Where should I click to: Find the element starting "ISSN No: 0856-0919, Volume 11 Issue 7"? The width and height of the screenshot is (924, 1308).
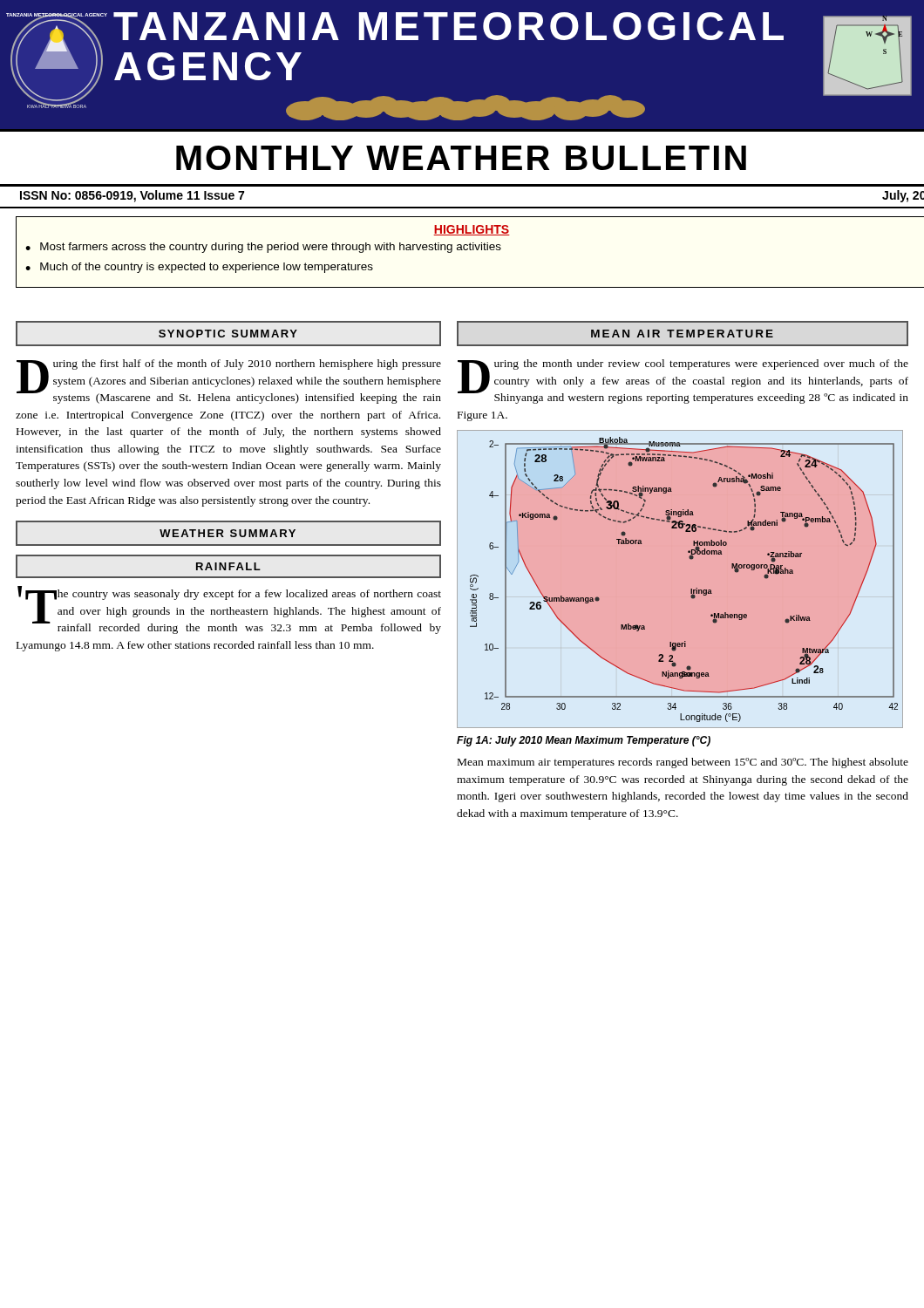(x=472, y=195)
